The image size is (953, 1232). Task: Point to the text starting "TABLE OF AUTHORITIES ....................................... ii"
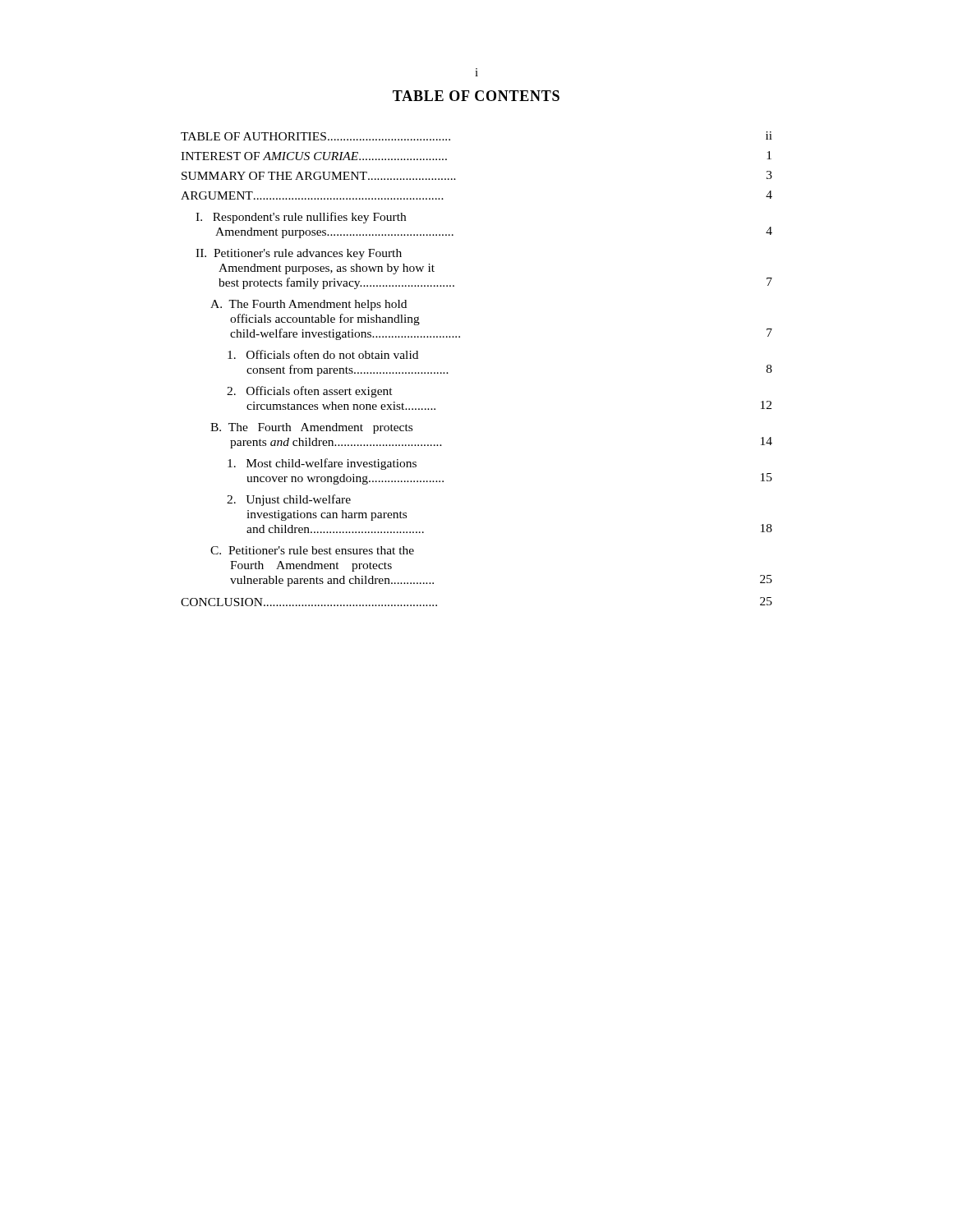coord(254,136)
